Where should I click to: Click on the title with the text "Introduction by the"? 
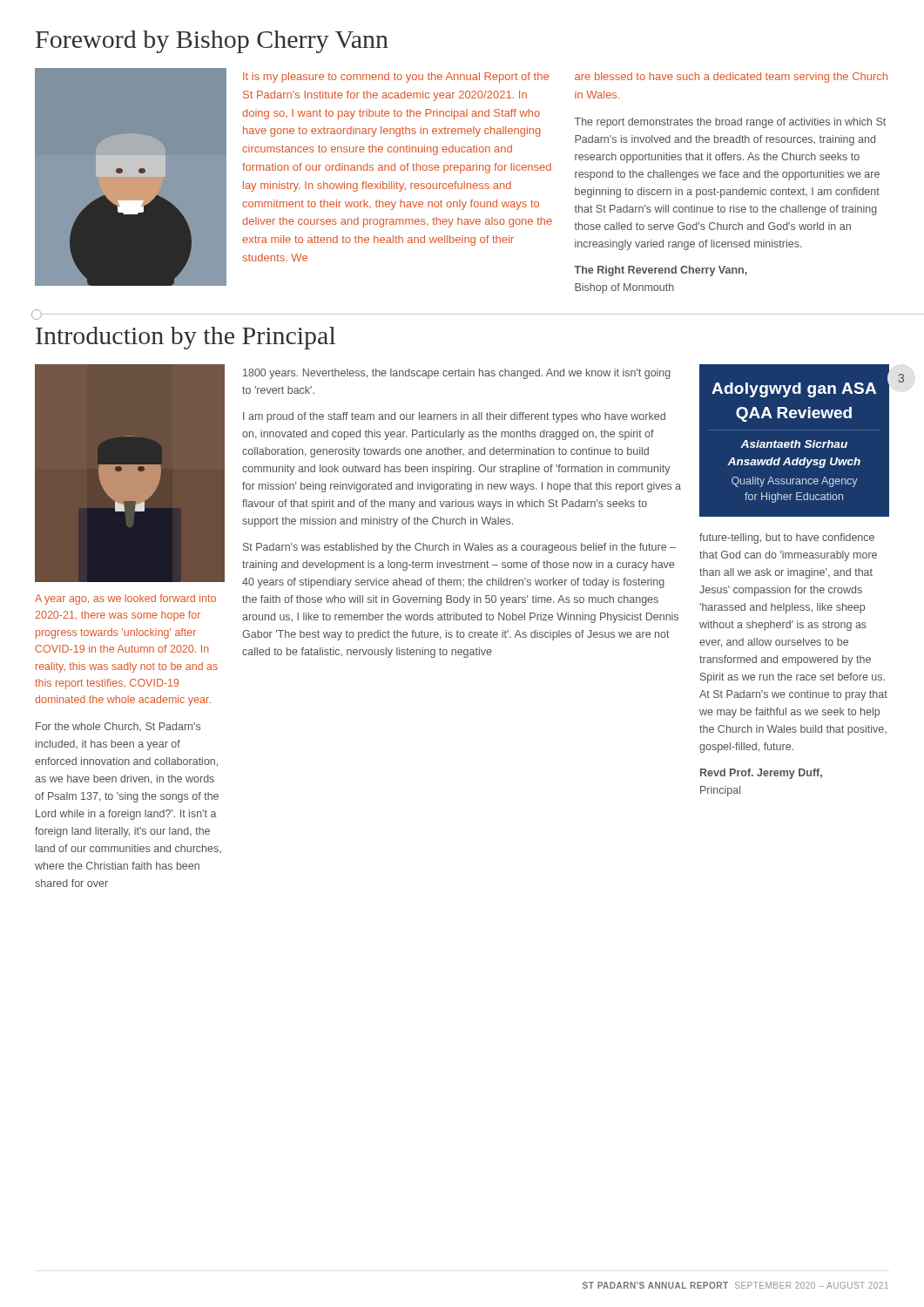coord(185,338)
